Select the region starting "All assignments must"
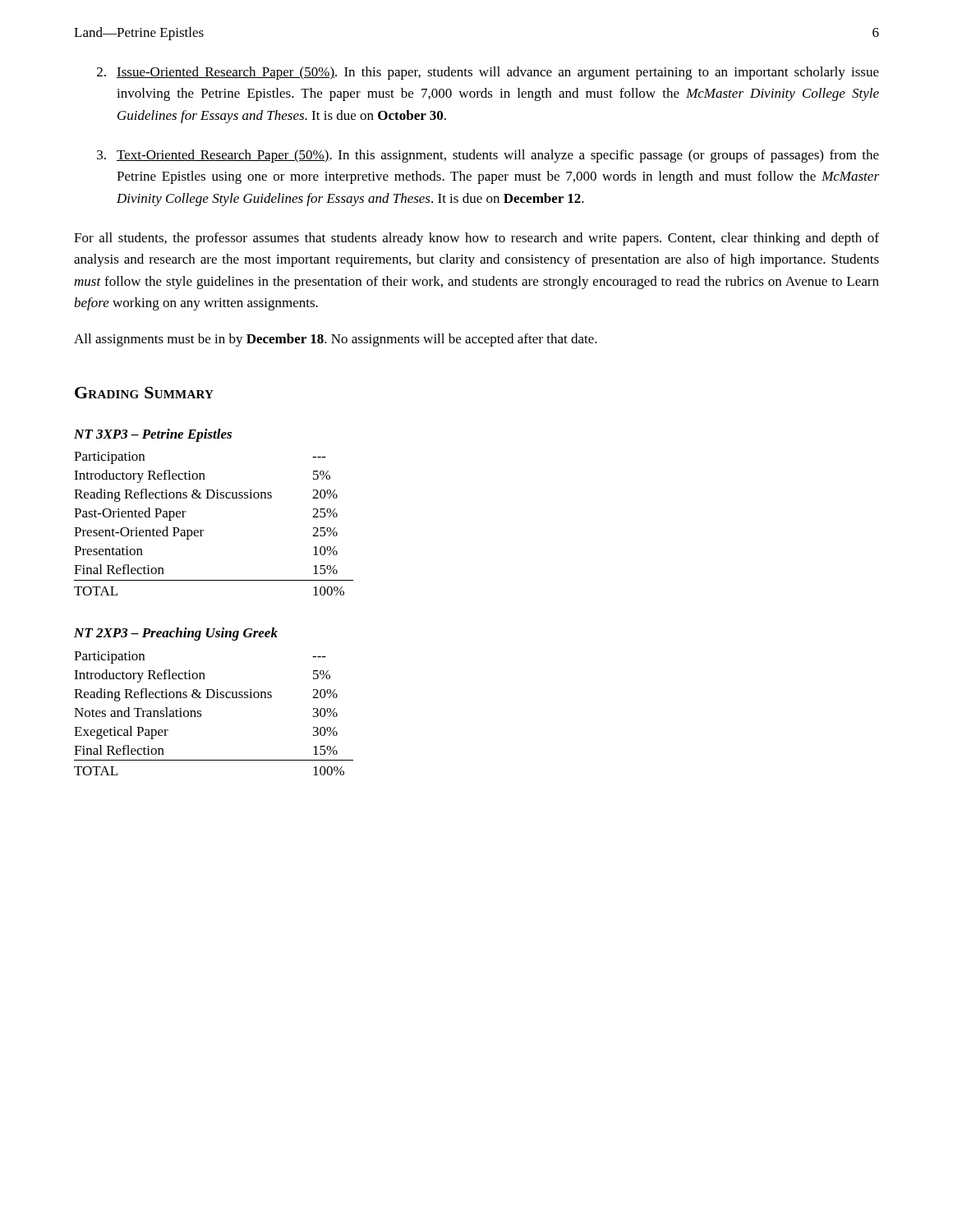This screenshot has height=1232, width=953. pyautogui.click(x=336, y=339)
